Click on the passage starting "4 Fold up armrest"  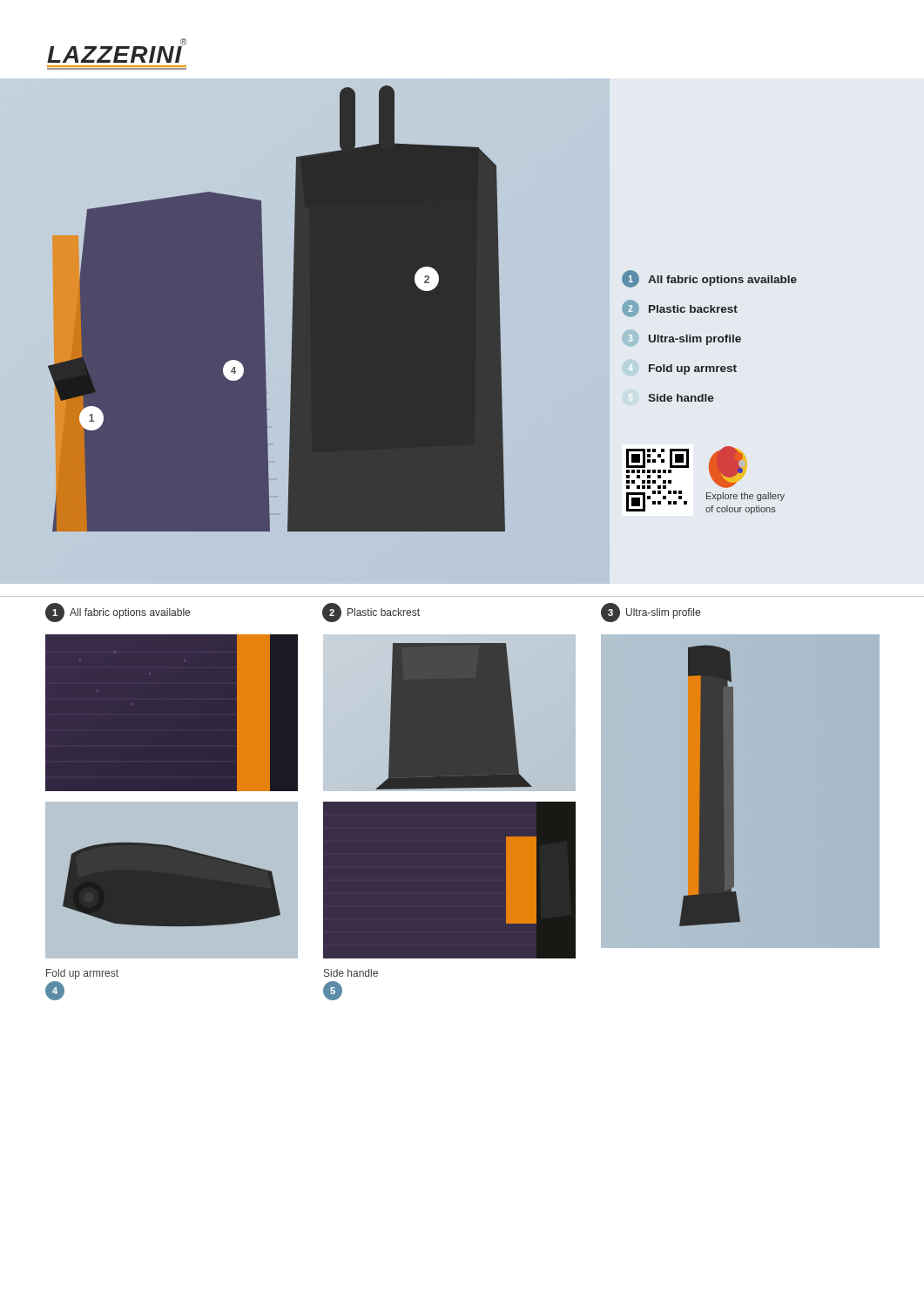click(679, 368)
